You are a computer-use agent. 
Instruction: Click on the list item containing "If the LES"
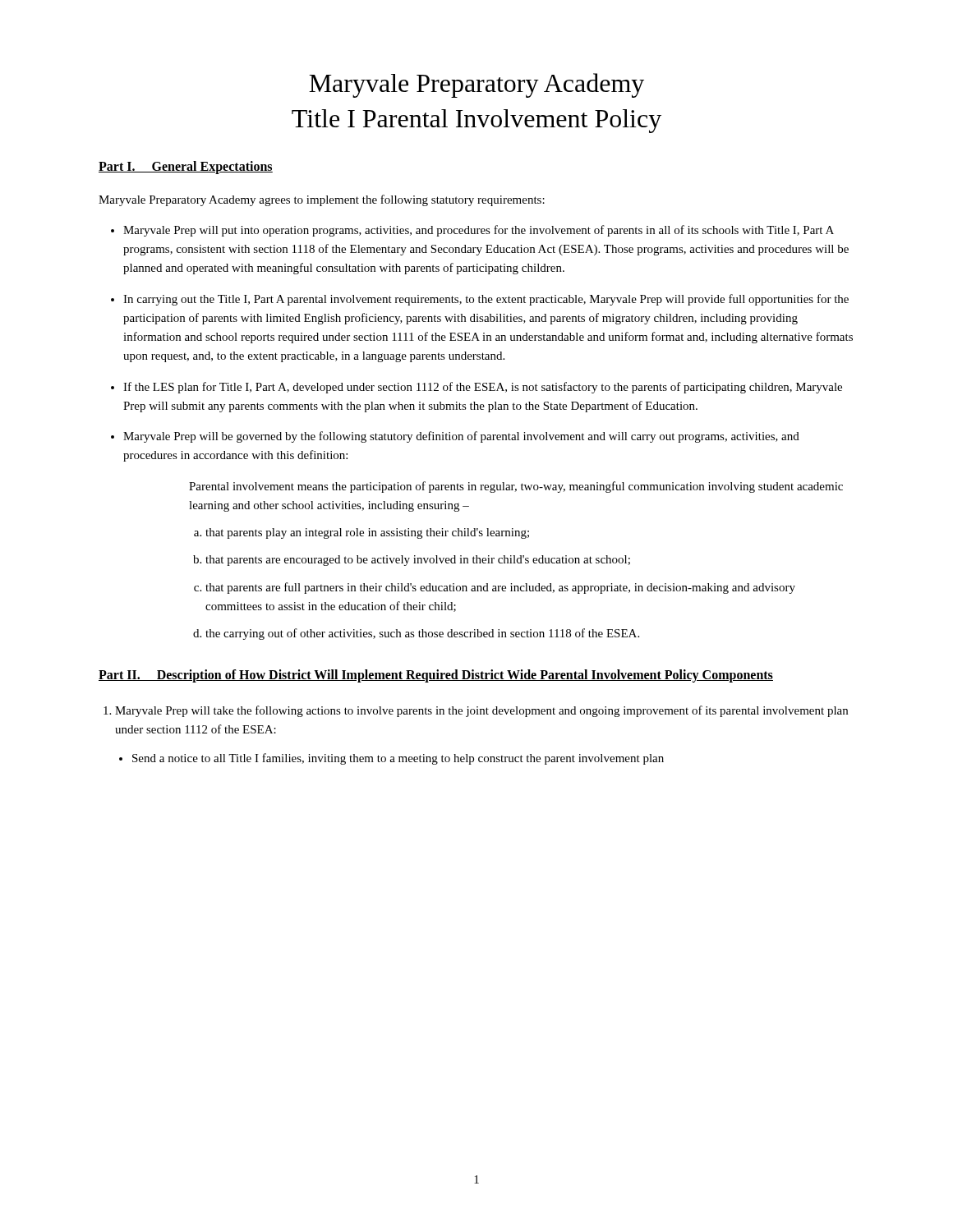pos(483,396)
